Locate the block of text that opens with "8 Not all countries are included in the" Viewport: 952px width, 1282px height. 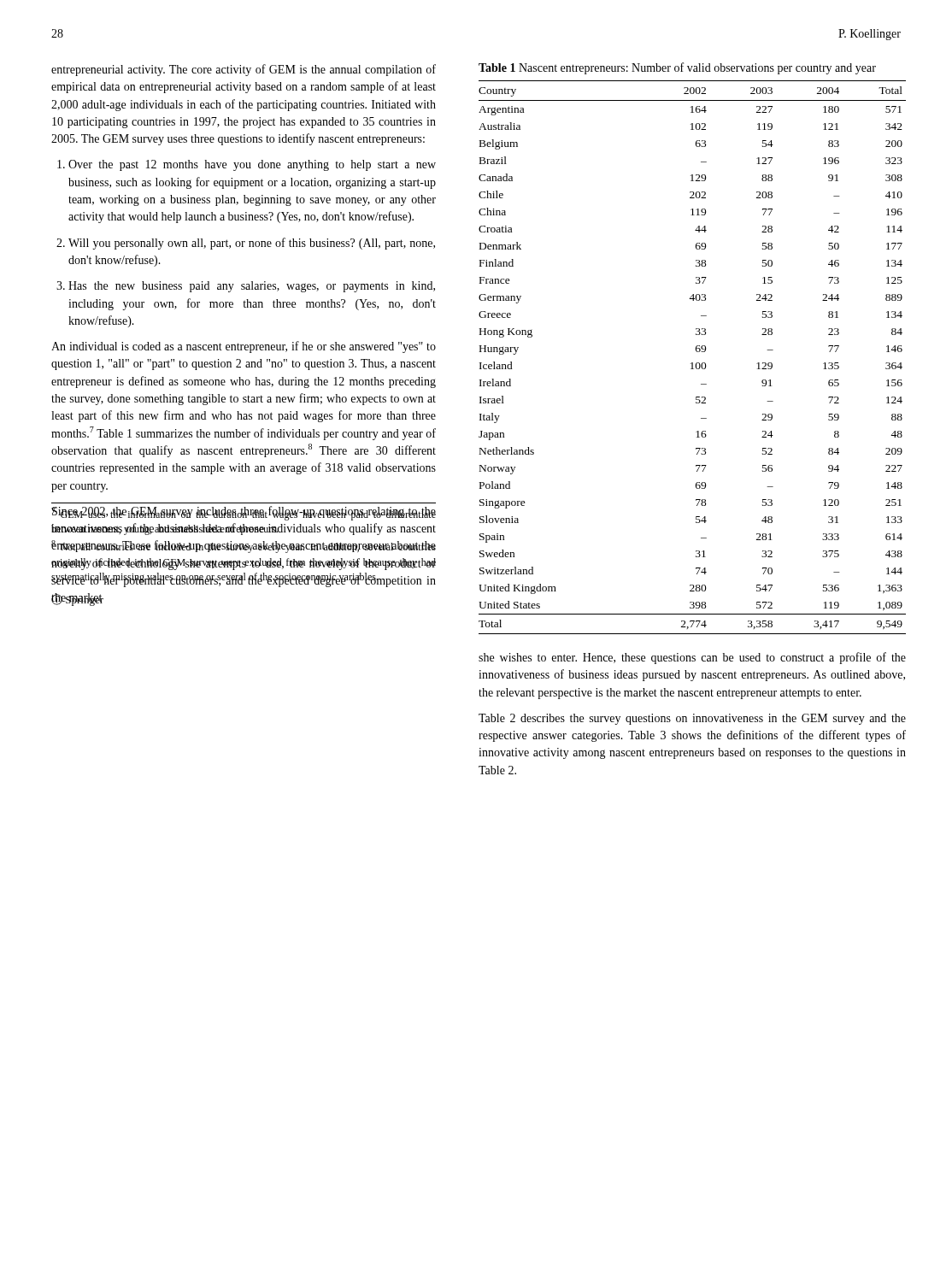click(x=244, y=563)
